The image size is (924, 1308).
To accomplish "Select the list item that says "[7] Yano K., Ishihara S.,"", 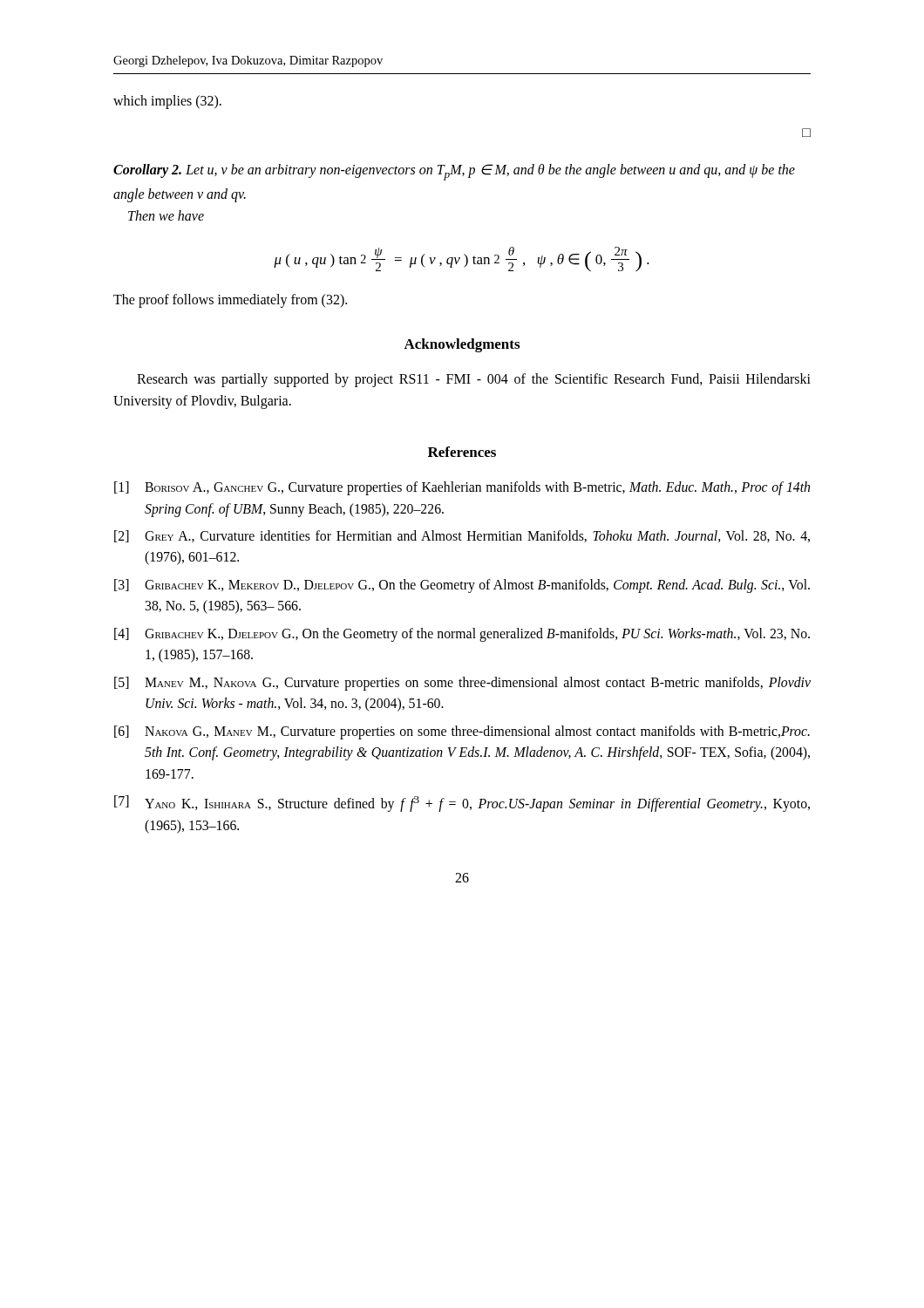I will pos(462,814).
